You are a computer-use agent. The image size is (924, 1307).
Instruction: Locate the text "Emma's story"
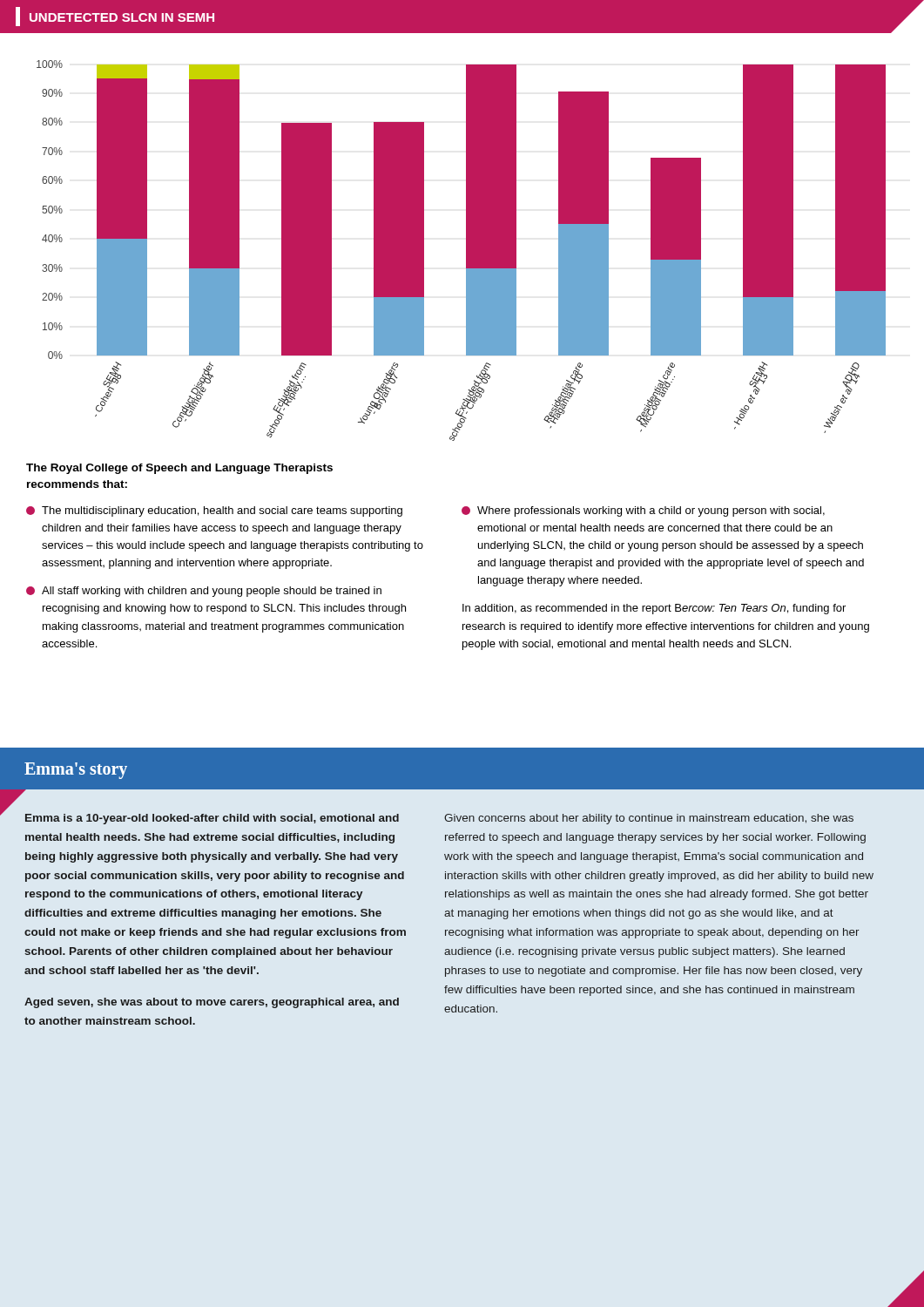tap(76, 769)
